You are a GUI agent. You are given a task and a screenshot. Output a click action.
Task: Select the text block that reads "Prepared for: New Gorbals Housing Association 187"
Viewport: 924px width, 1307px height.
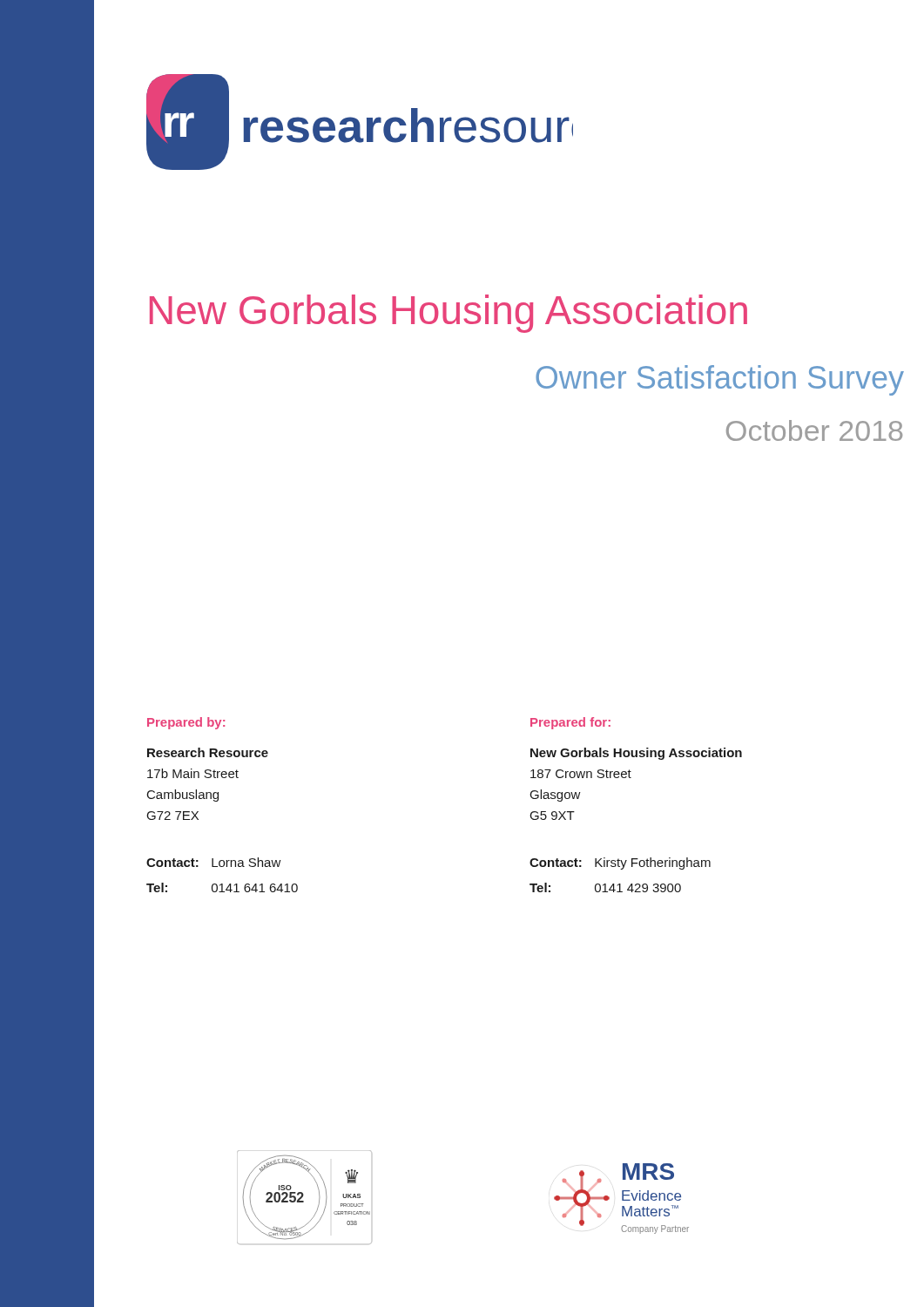click(570, 723)
